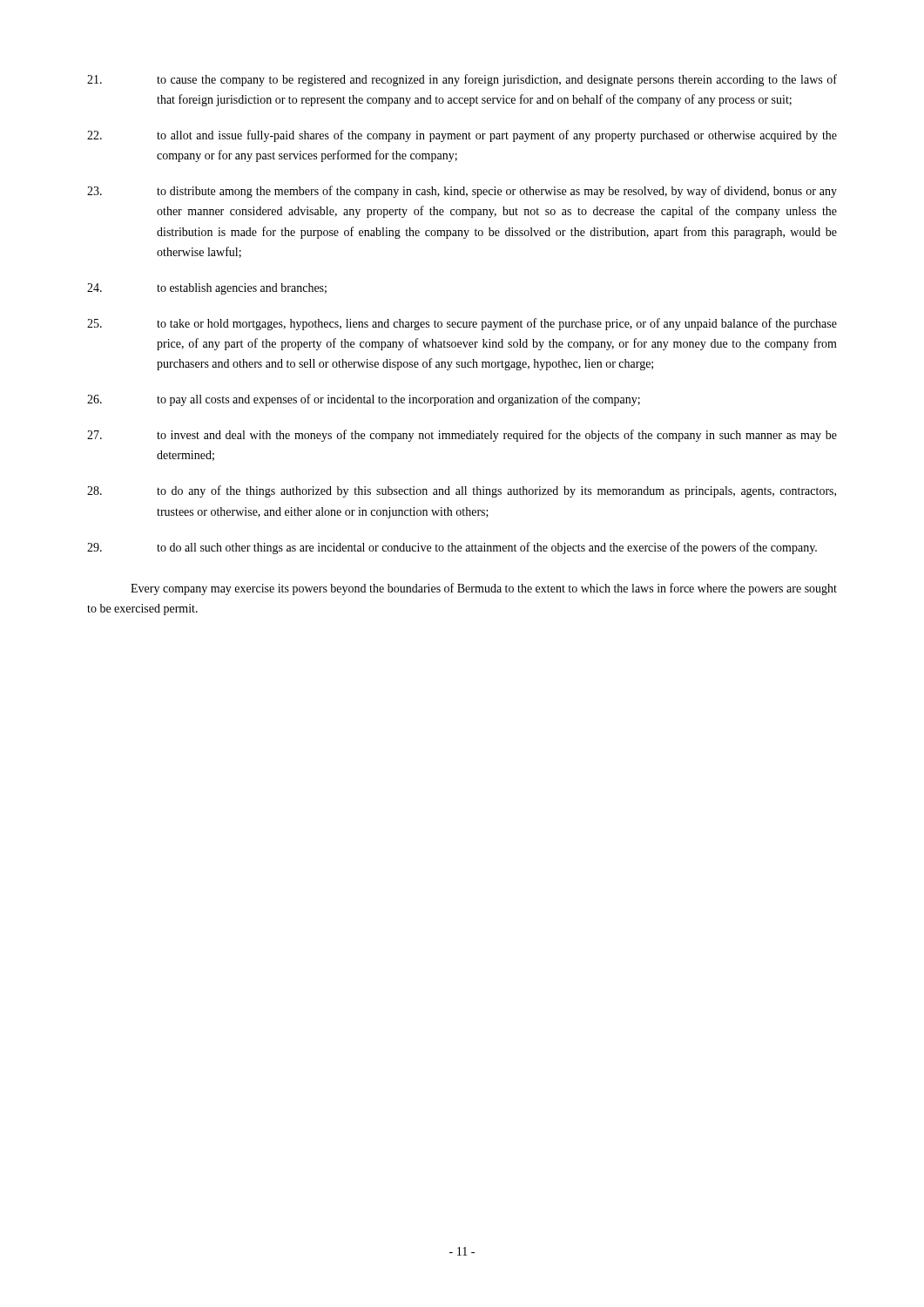
Task: Locate the block of text that opens with "27. to invest"
Action: click(462, 446)
